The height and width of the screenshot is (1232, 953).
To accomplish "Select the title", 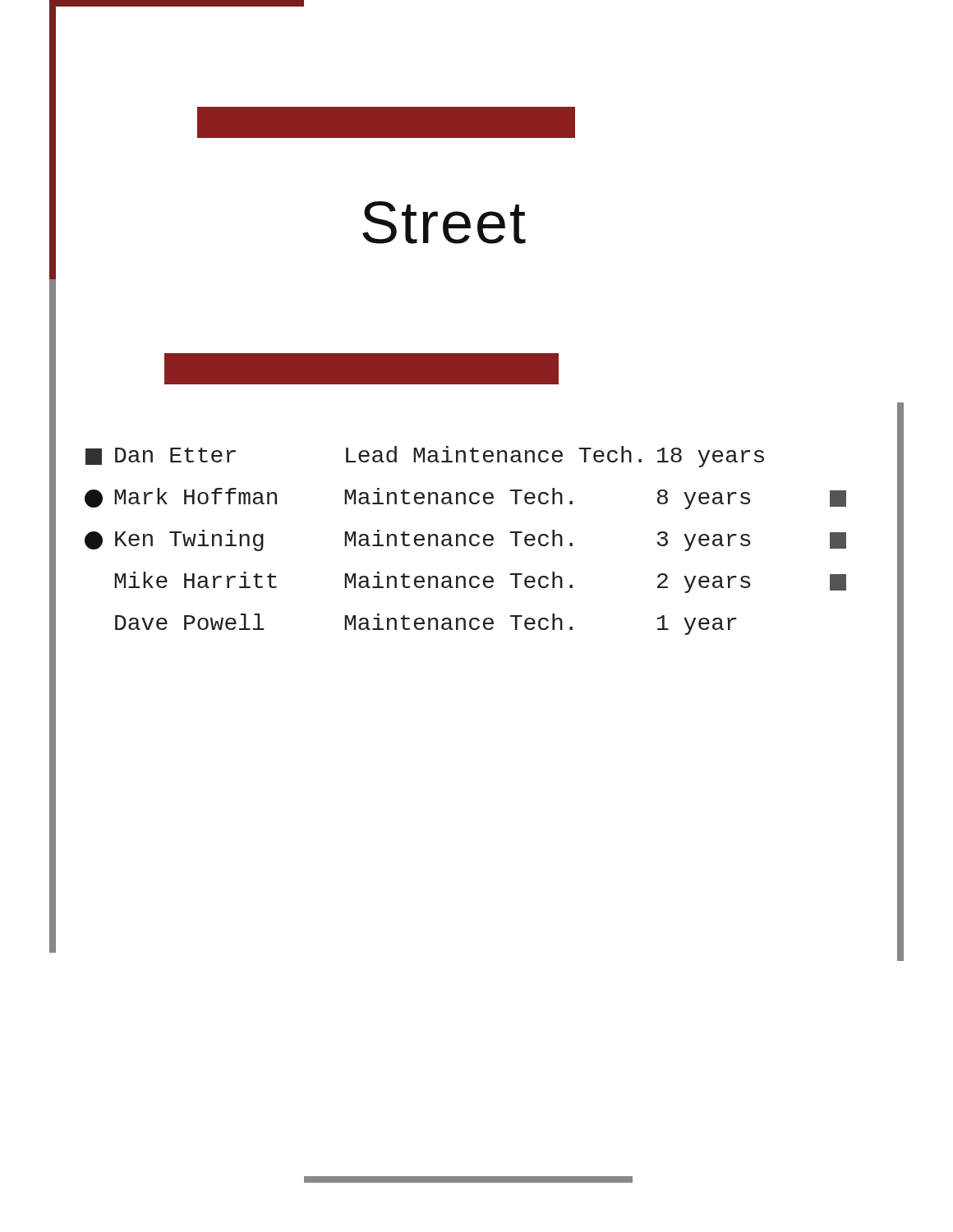I will pyautogui.click(x=444, y=223).
